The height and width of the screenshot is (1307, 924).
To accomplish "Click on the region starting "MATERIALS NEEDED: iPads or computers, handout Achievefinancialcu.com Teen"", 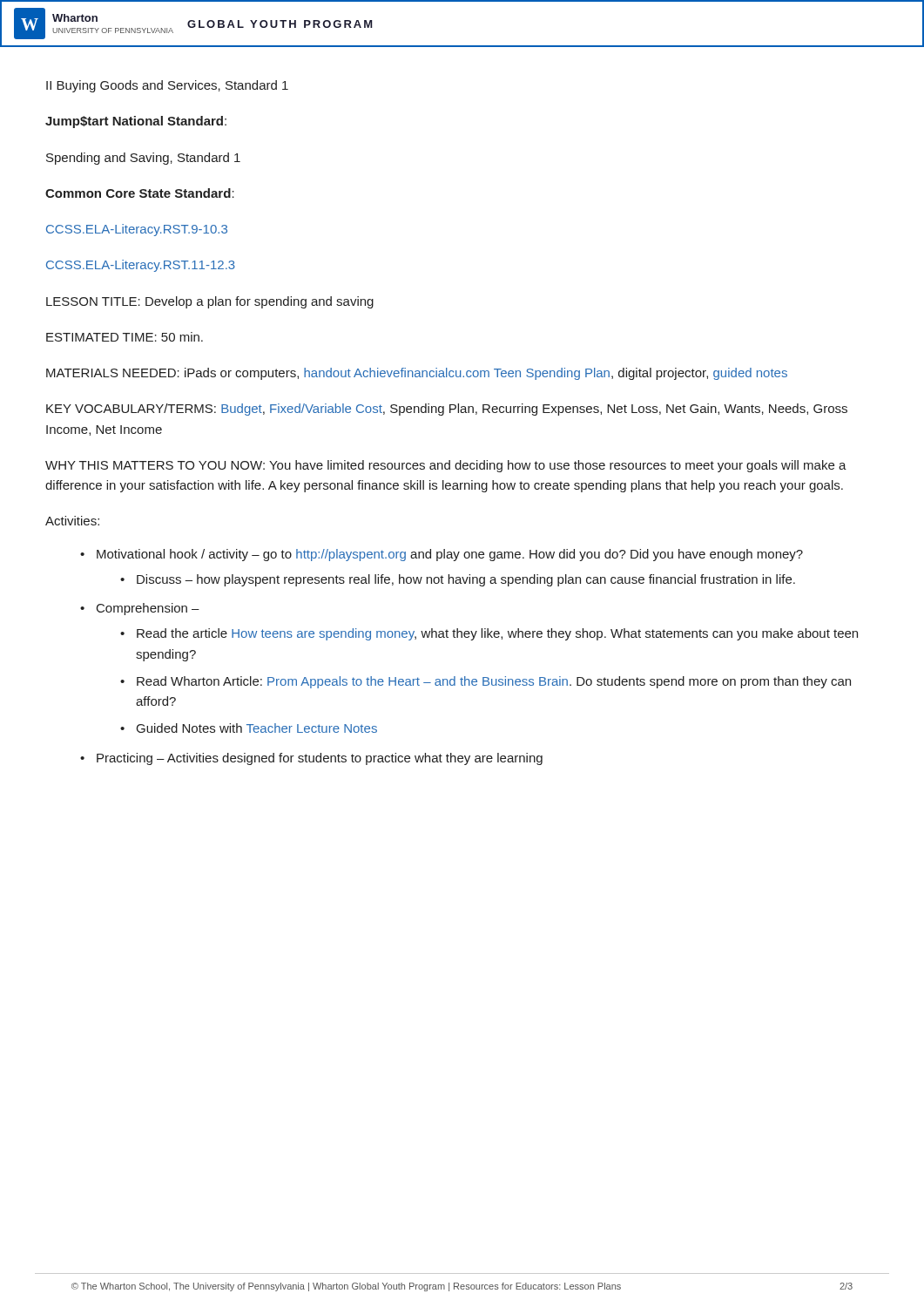I will [x=416, y=372].
